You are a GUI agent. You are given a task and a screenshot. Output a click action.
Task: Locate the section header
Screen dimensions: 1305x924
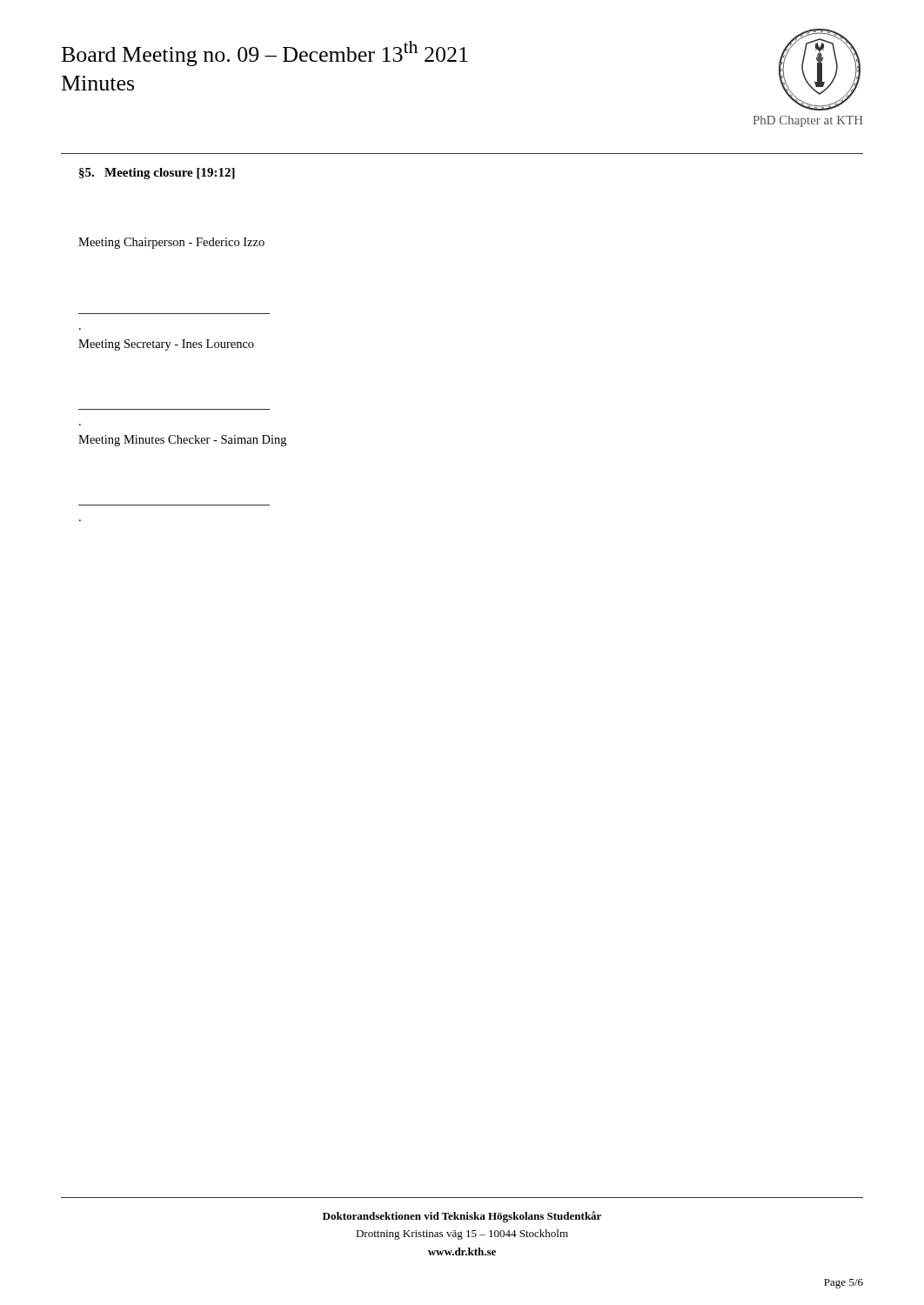(157, 172)
